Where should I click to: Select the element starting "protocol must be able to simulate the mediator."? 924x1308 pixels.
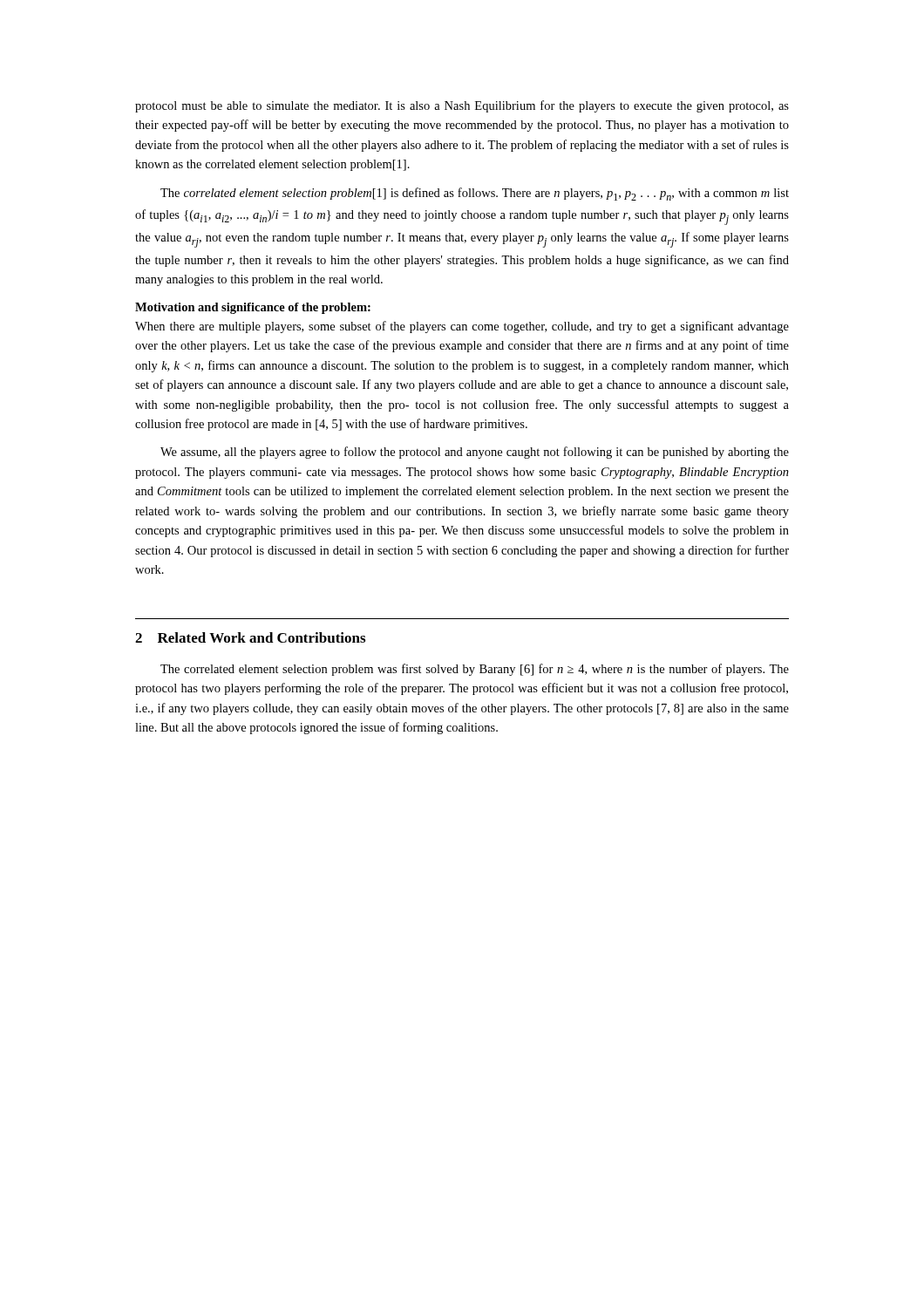click(x=462, y=135)
